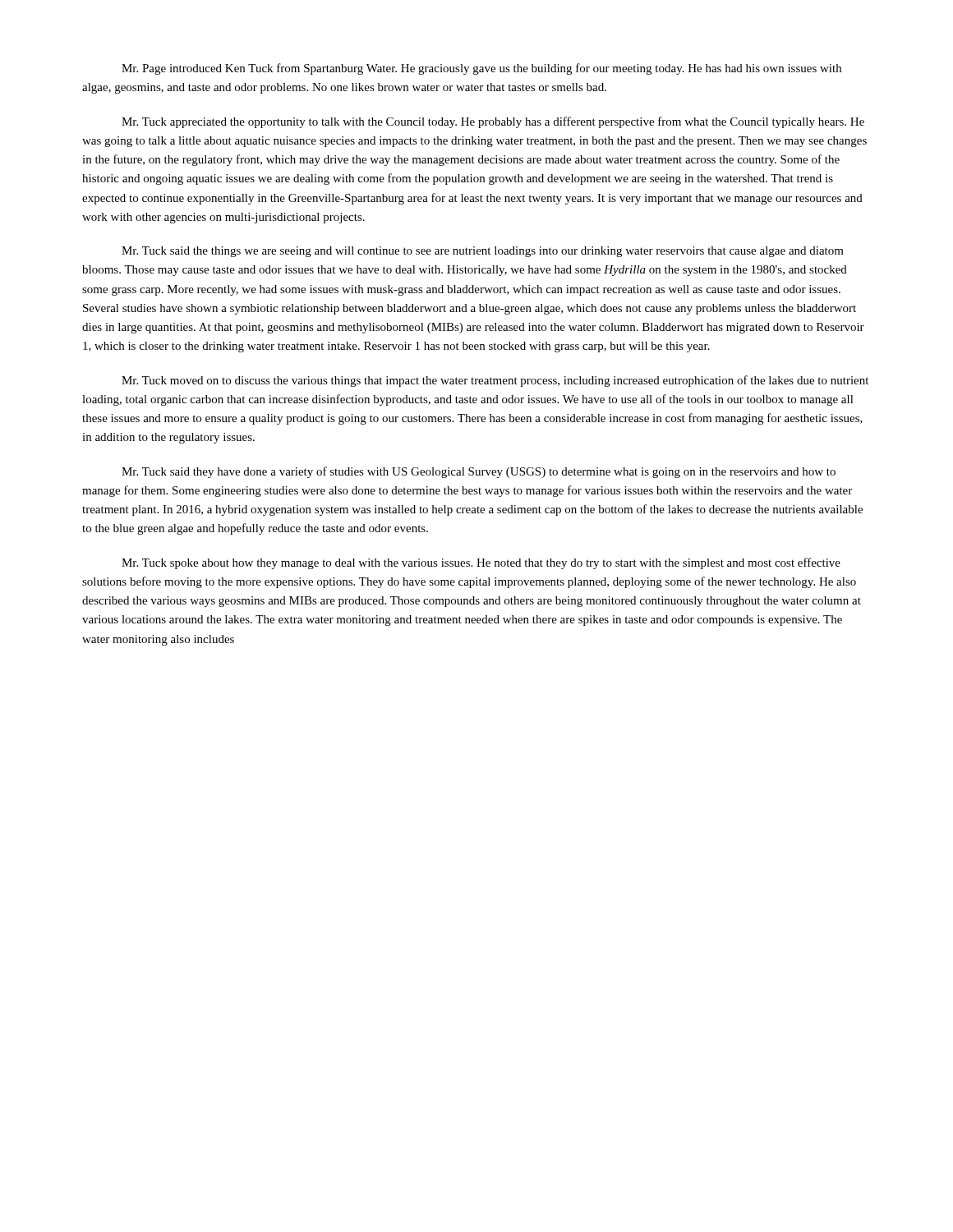953x1232 pixels.
Task: Where is the passage that starts "Mr. Tuck appreciated the opportunity to talk with"?
Action: (475, 169)
